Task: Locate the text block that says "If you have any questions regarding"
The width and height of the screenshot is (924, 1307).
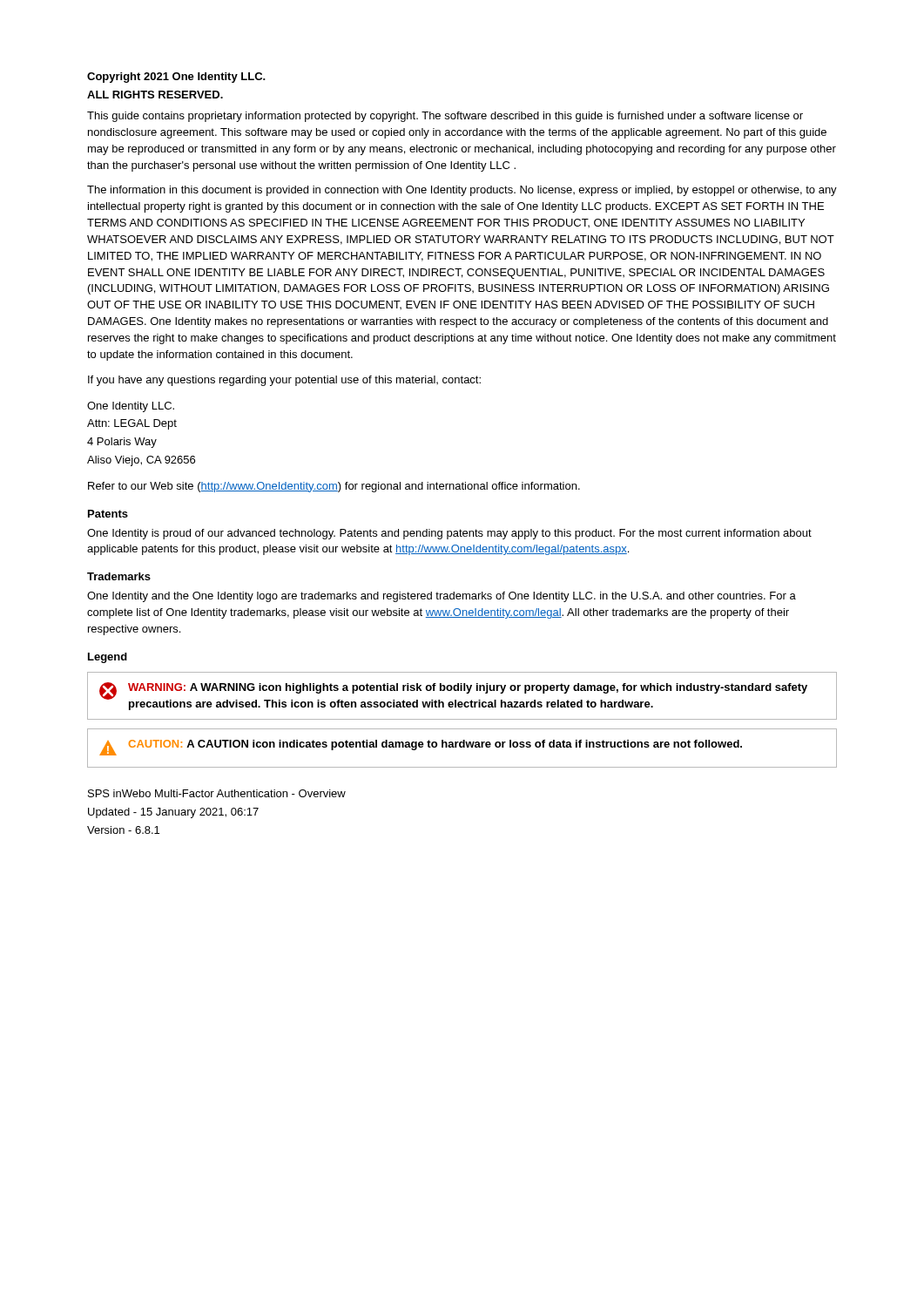Action: pos(462,380)
